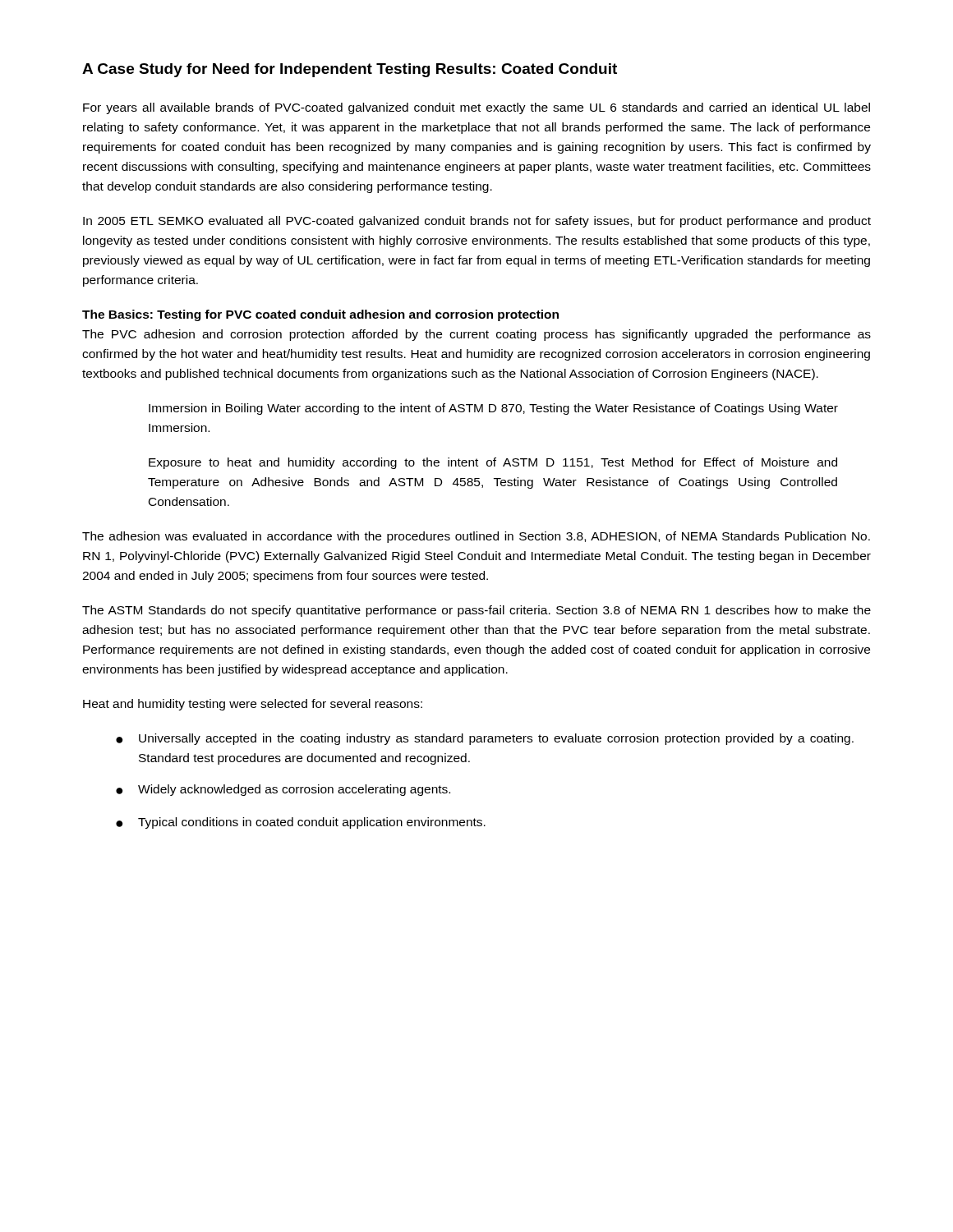
Task: Point to the block beginning "Immersion in Boiling Water"
Action: pyautogui.click(x=493, y=418)
